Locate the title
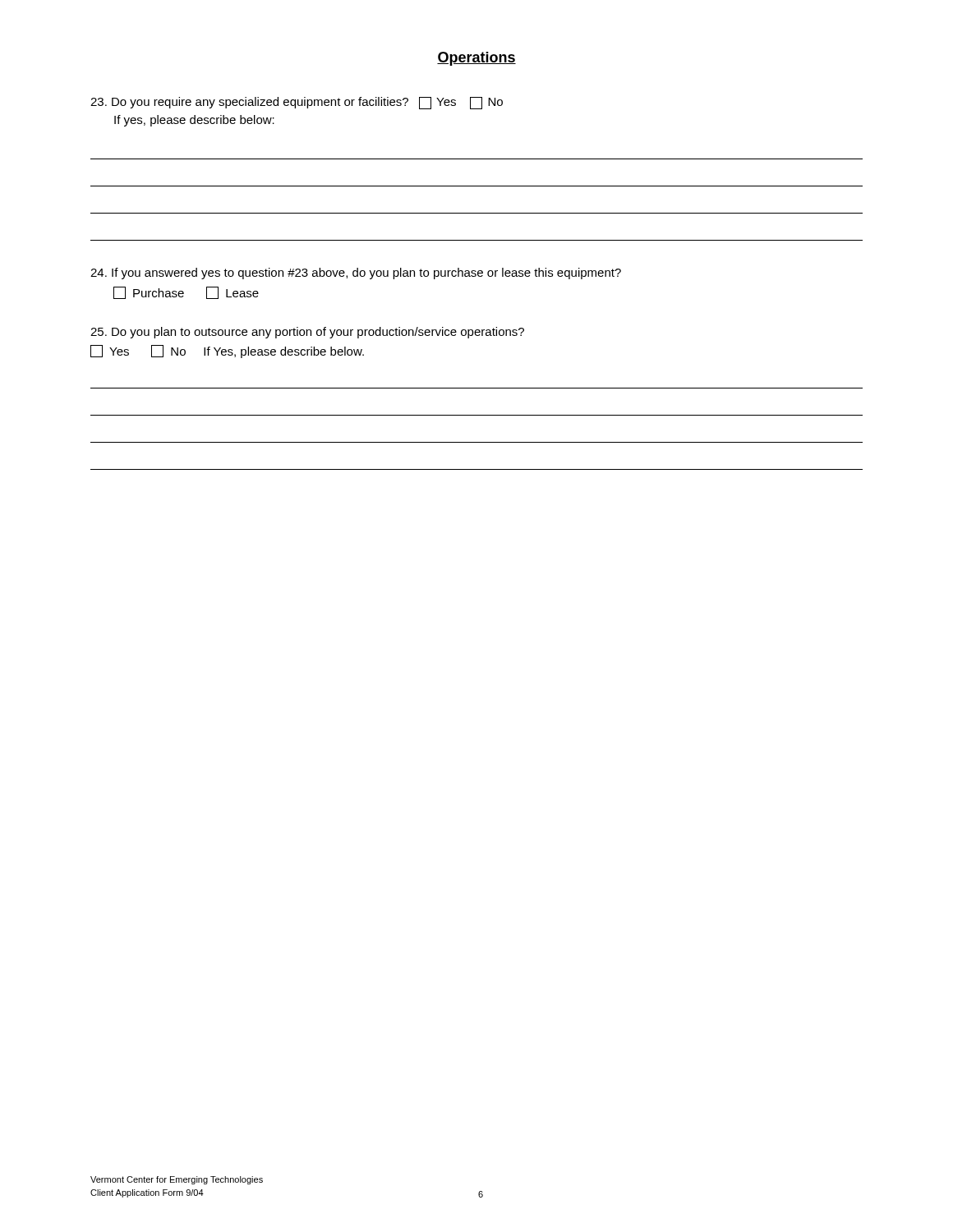Screen dimensions: 1232x953 coord(476,58)
